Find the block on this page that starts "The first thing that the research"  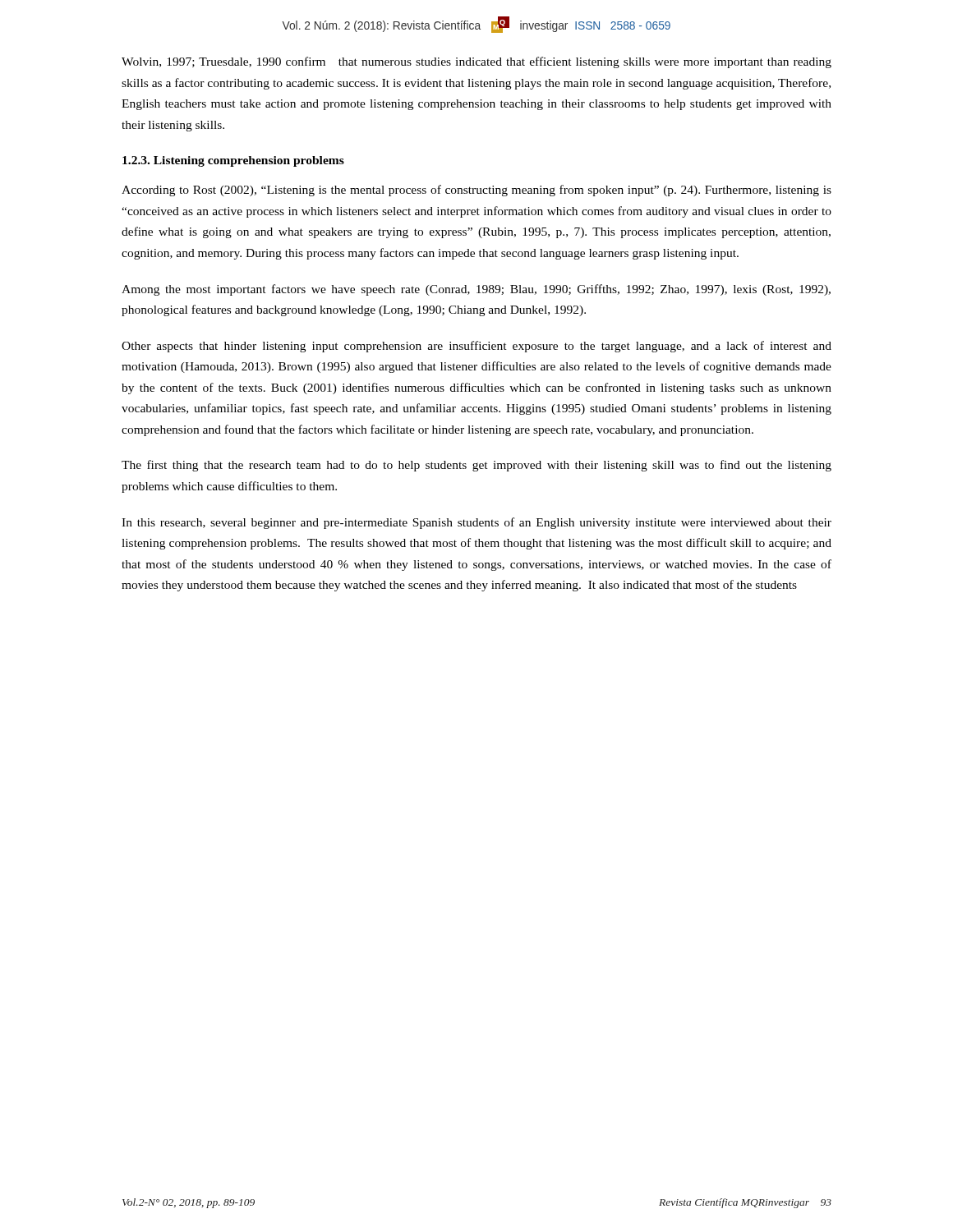(x=476, y=475)
